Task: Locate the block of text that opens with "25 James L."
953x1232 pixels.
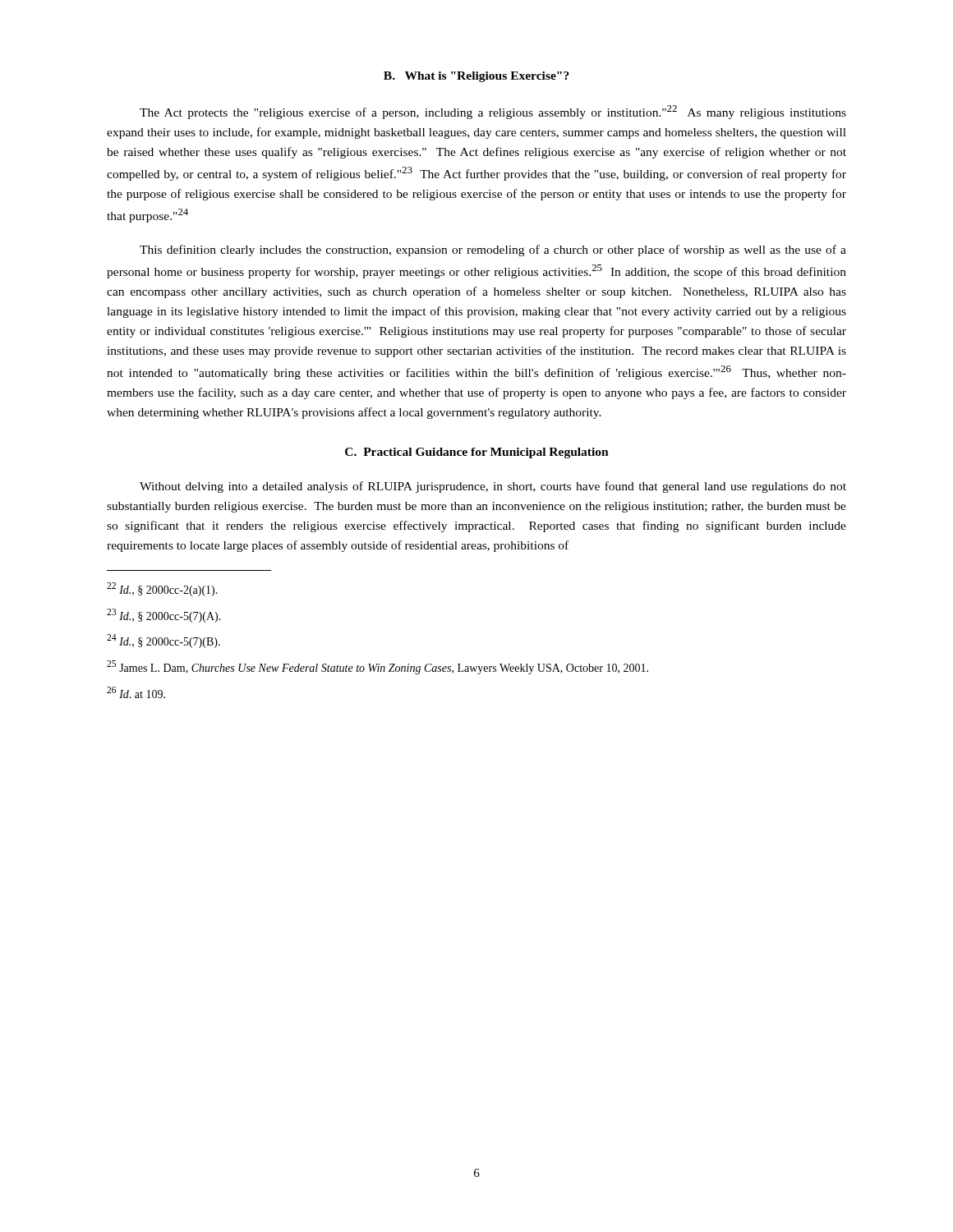Action: 378,666
